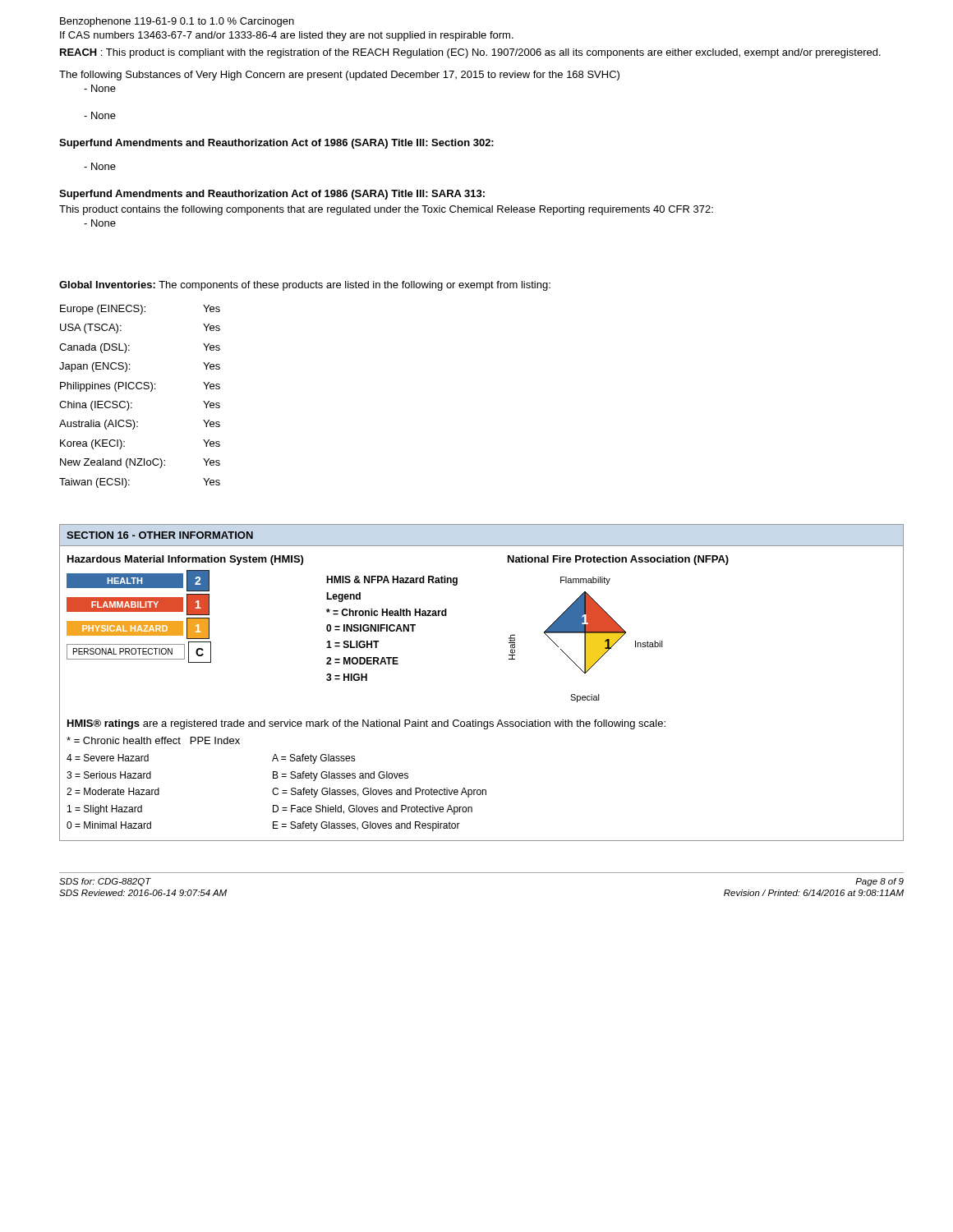Image resolution: width=953 pixels, height=1232 pixels.
Task: Navigate to the region starting "= Chronic health"
Action: pyautogui.click(x=153, y=741)
